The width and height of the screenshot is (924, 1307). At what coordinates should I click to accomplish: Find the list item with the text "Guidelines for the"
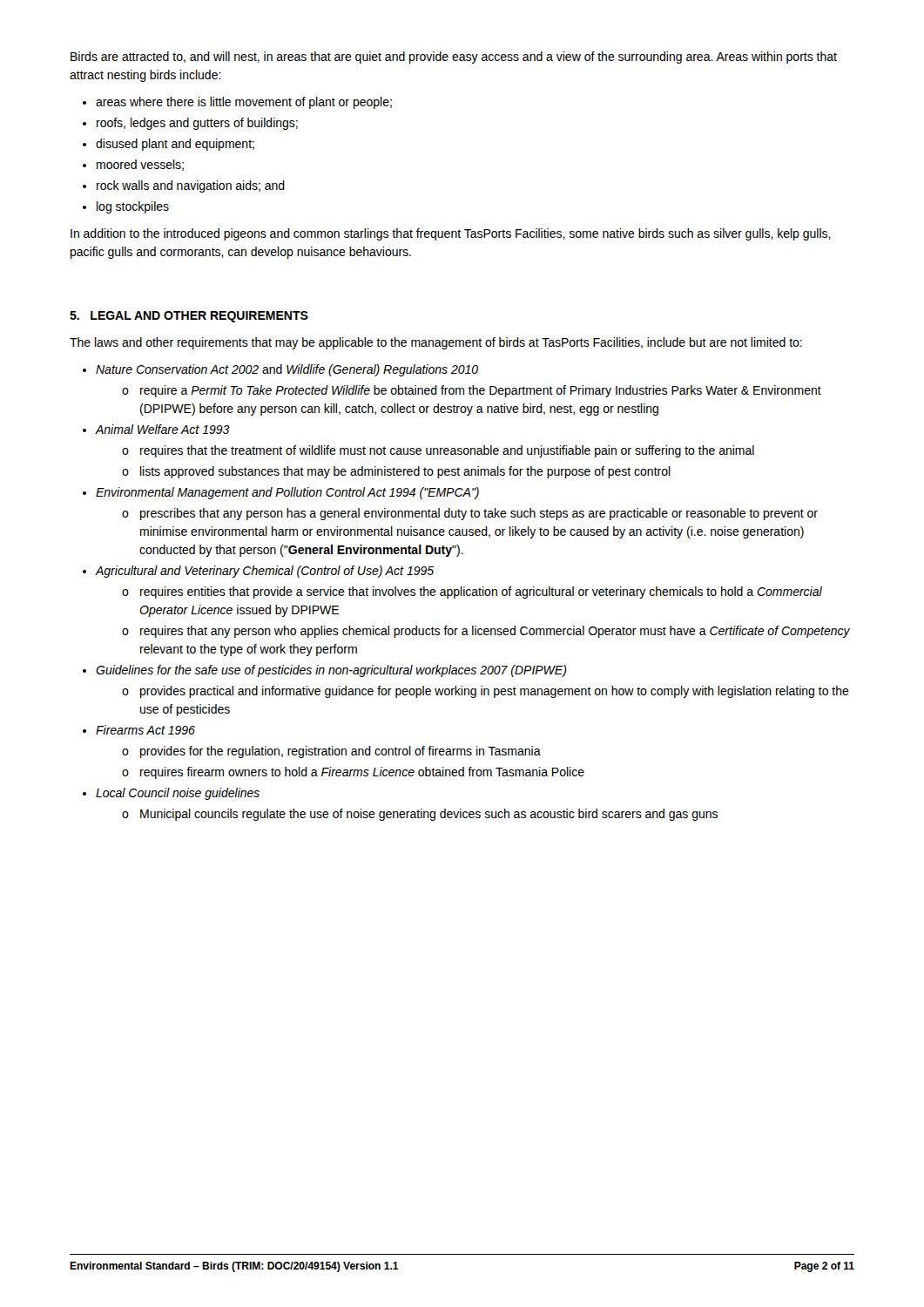click(475, 690)
